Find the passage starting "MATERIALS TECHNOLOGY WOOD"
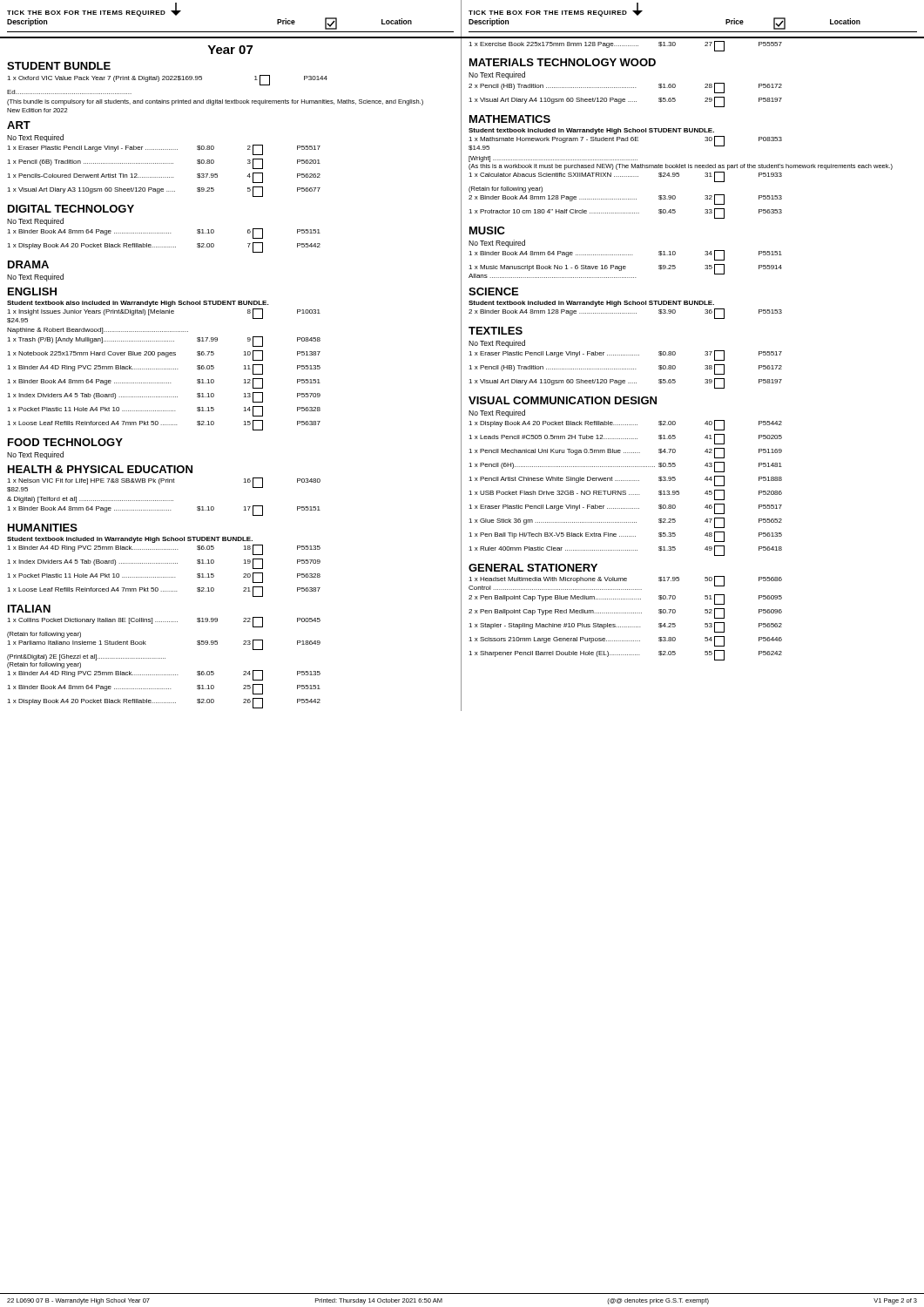The width and height of the screenshot is (924, 1307). tap(562, 62)
